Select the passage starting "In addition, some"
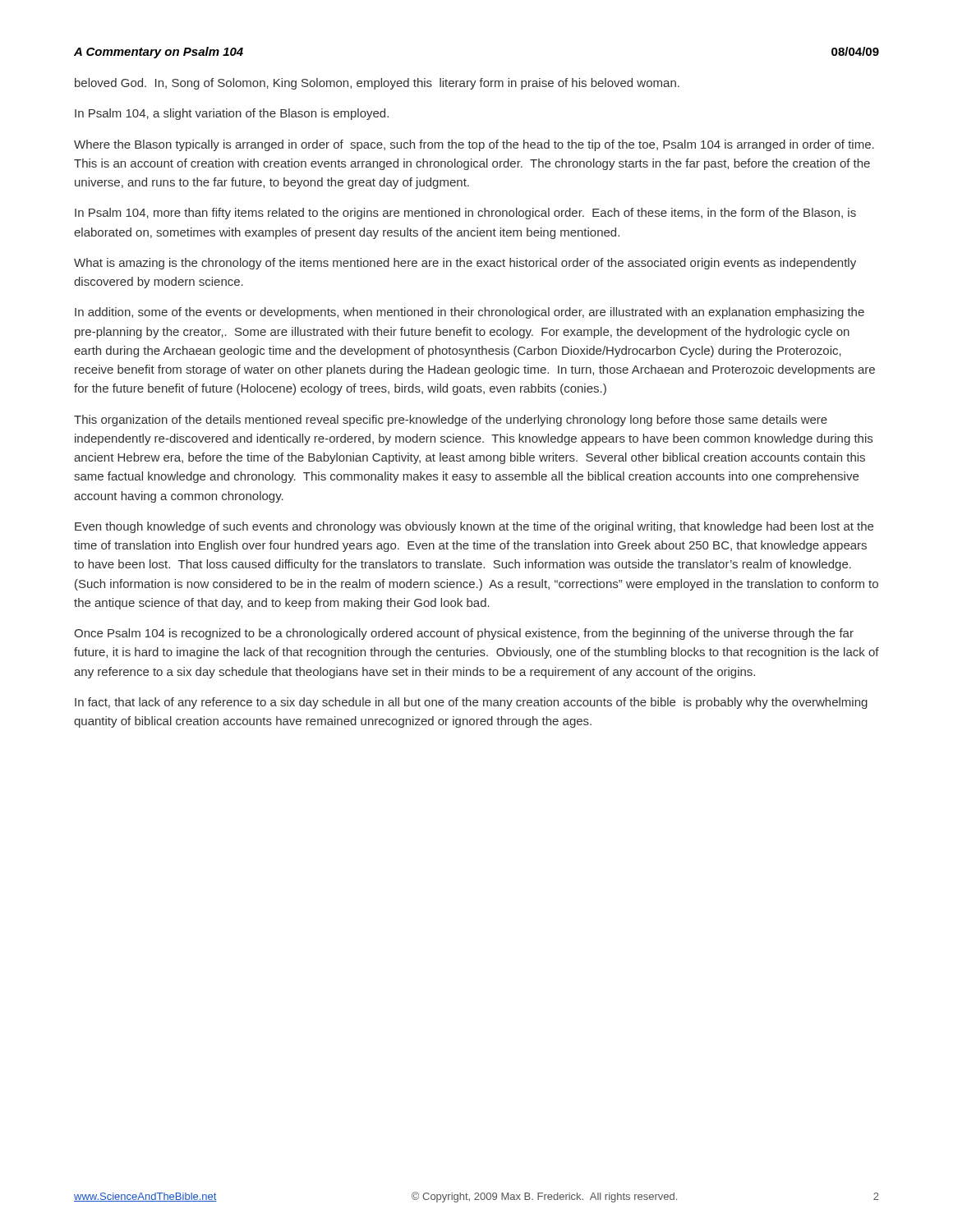The height and width of the screenshot is (1232, 953). click(475, 350)
